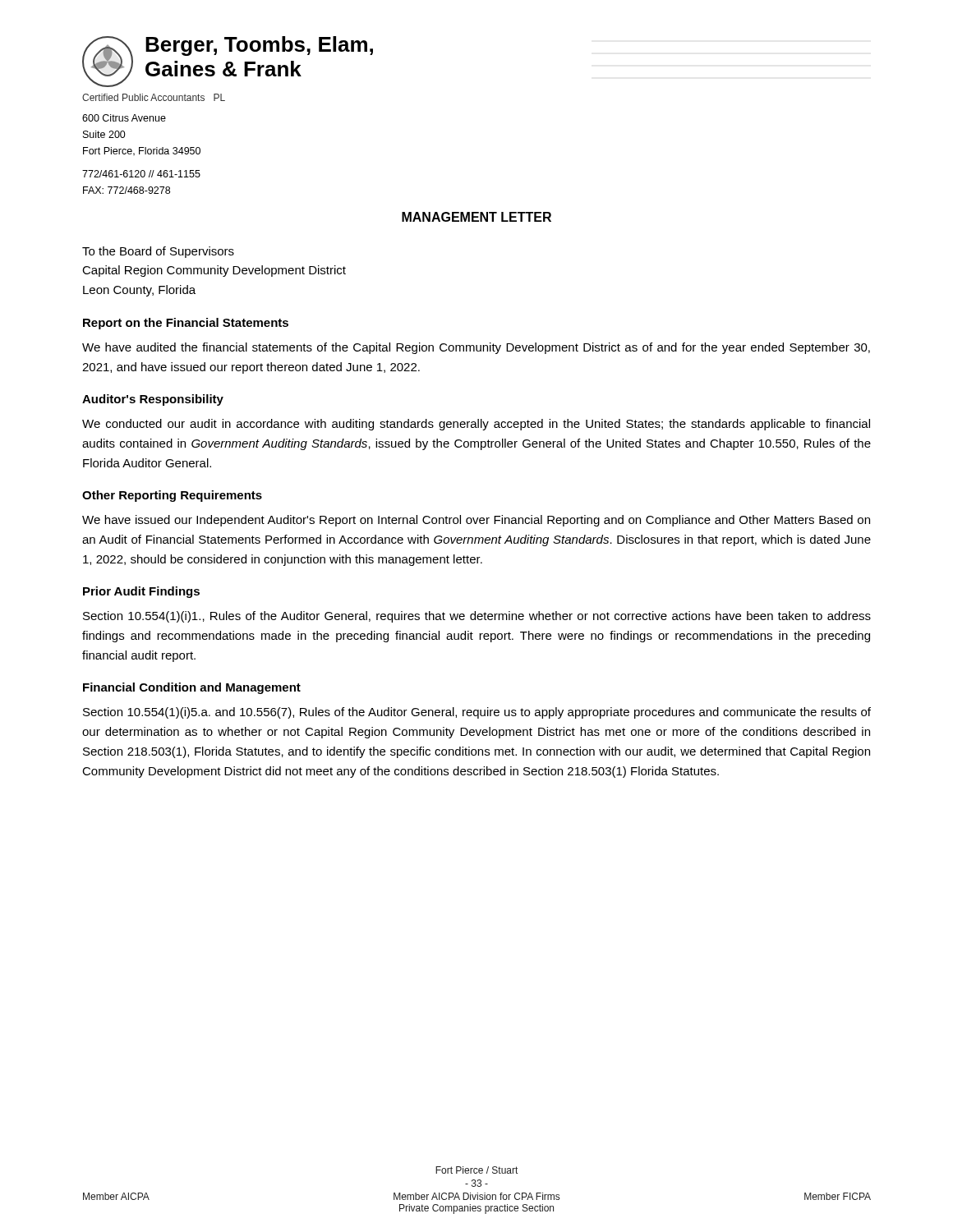Point to the block beginning "To the Board"
The height and width of the screenshot is (1232, 953).
[x=214, y=270]
